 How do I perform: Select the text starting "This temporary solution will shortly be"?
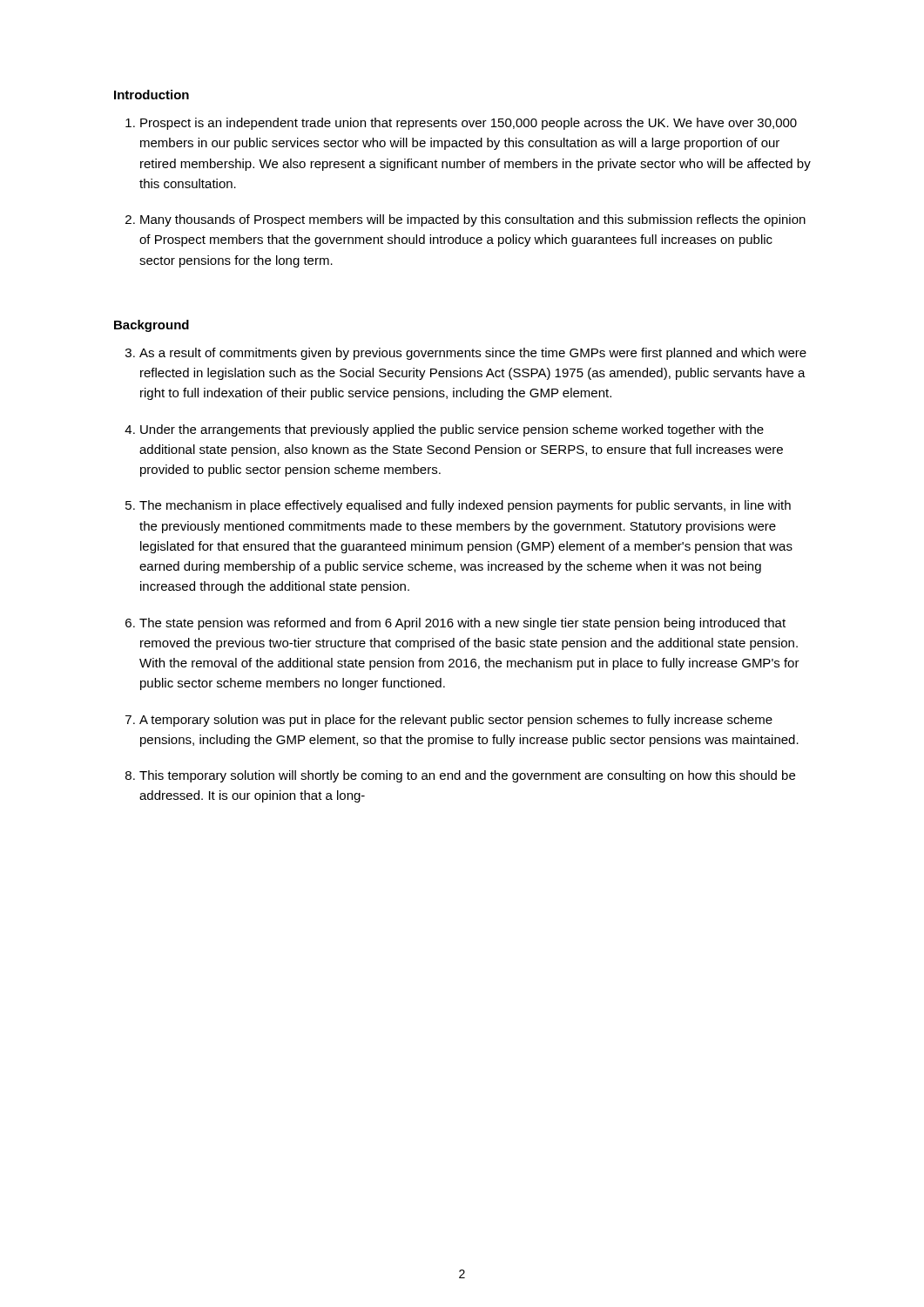pos(475,785)
